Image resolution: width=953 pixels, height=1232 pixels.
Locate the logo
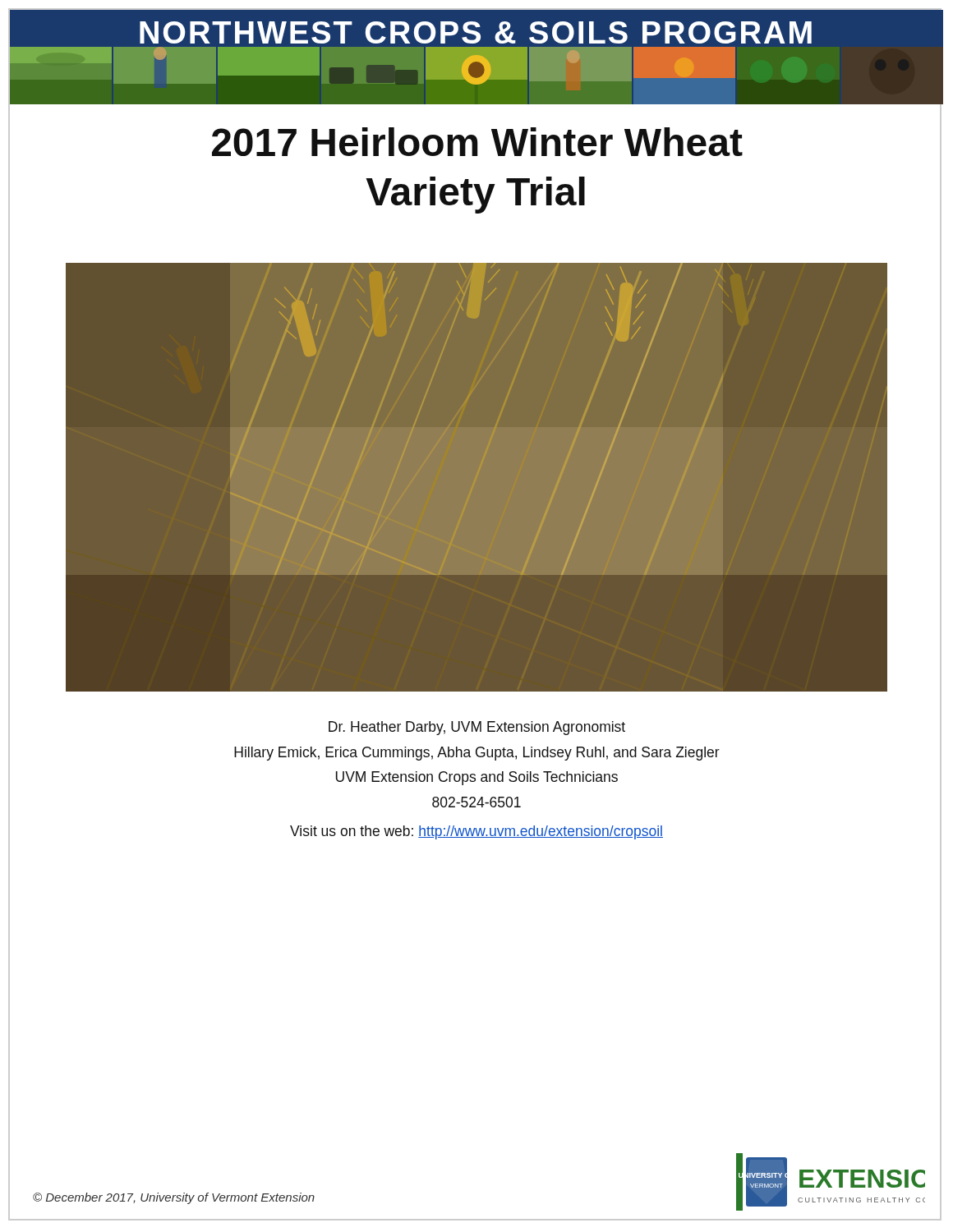coord(831,1182)
